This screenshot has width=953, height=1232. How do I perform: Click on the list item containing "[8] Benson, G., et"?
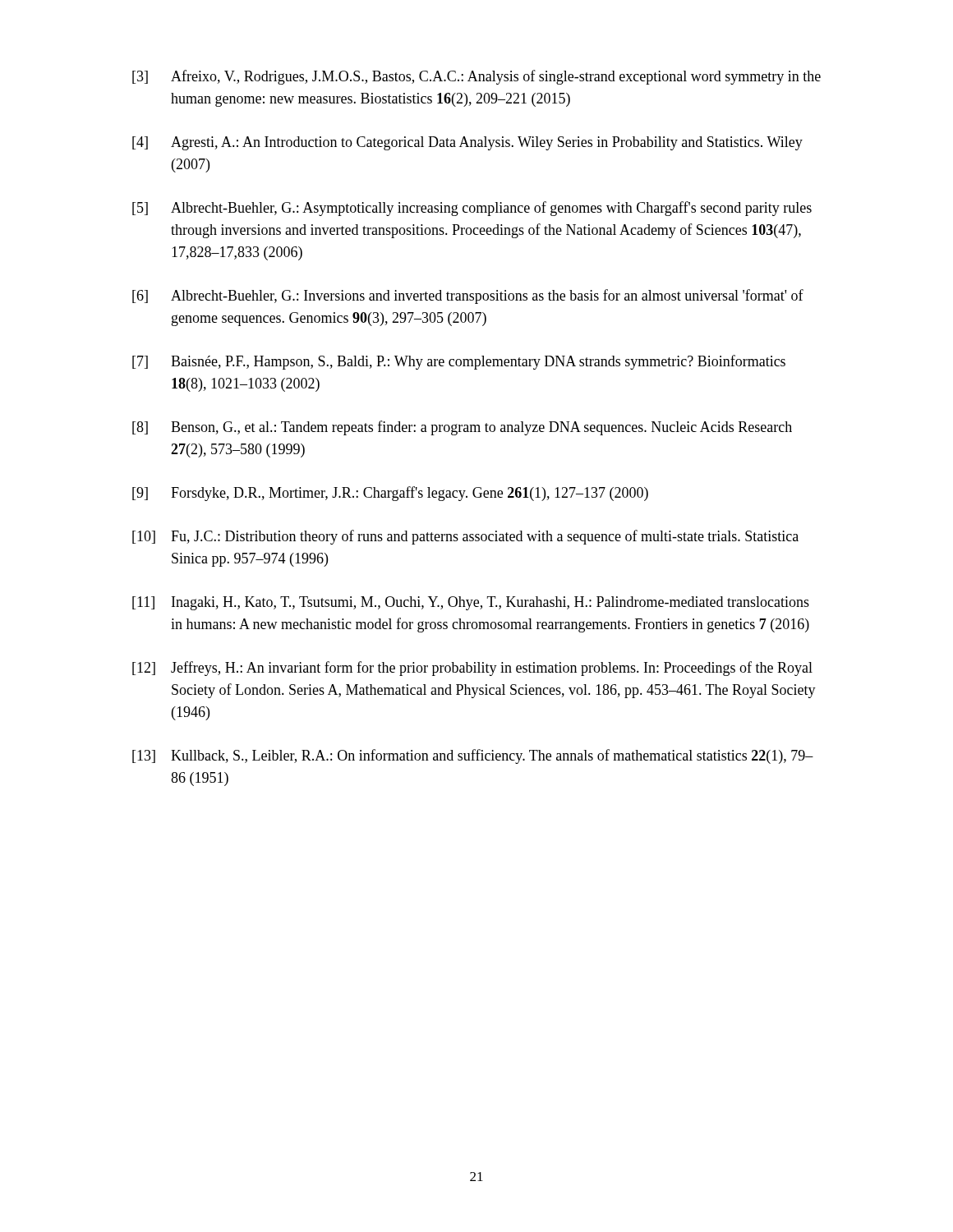tap(476, 439)
